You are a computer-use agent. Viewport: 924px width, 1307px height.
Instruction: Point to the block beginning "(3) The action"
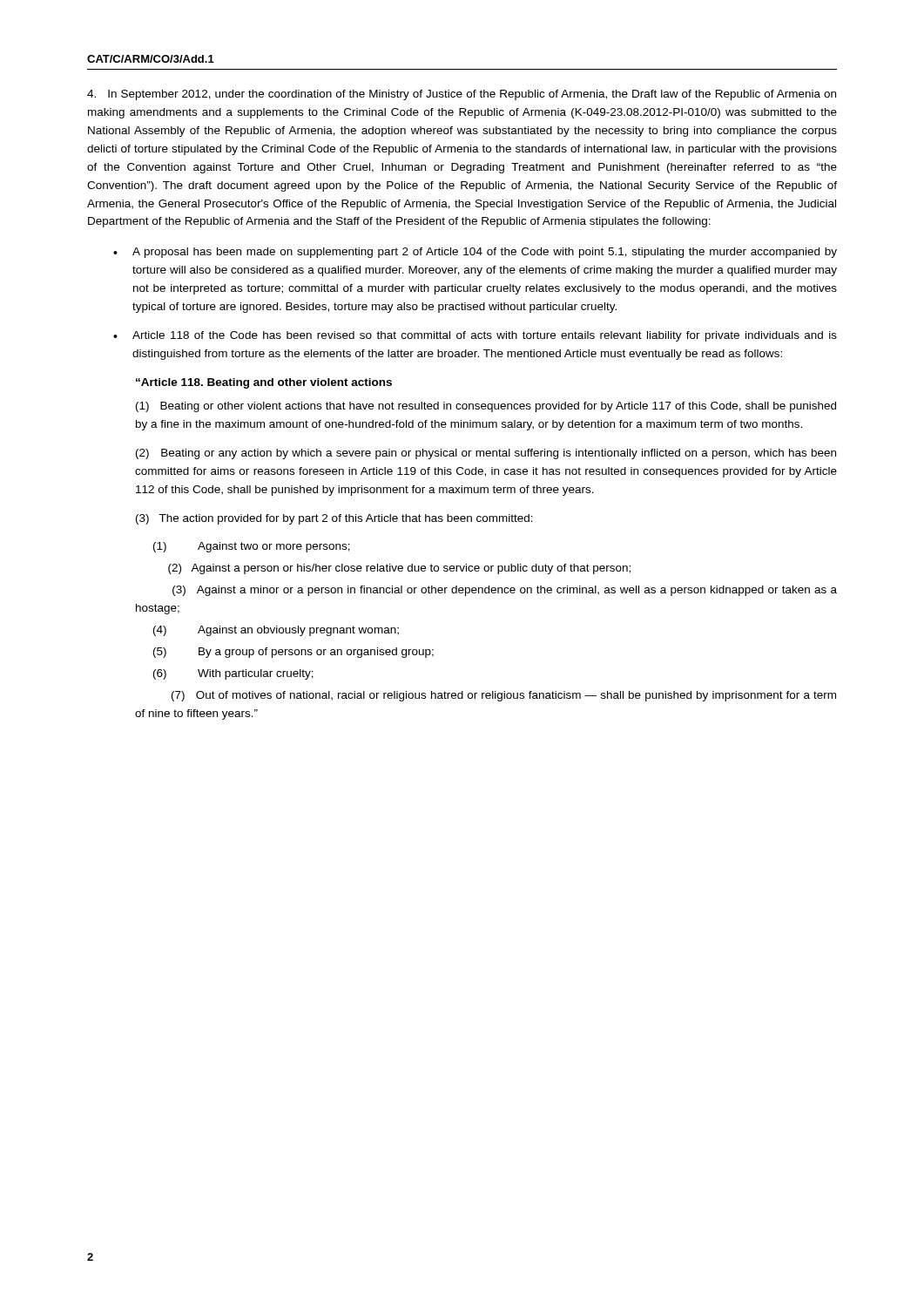(x=334, y=518)
